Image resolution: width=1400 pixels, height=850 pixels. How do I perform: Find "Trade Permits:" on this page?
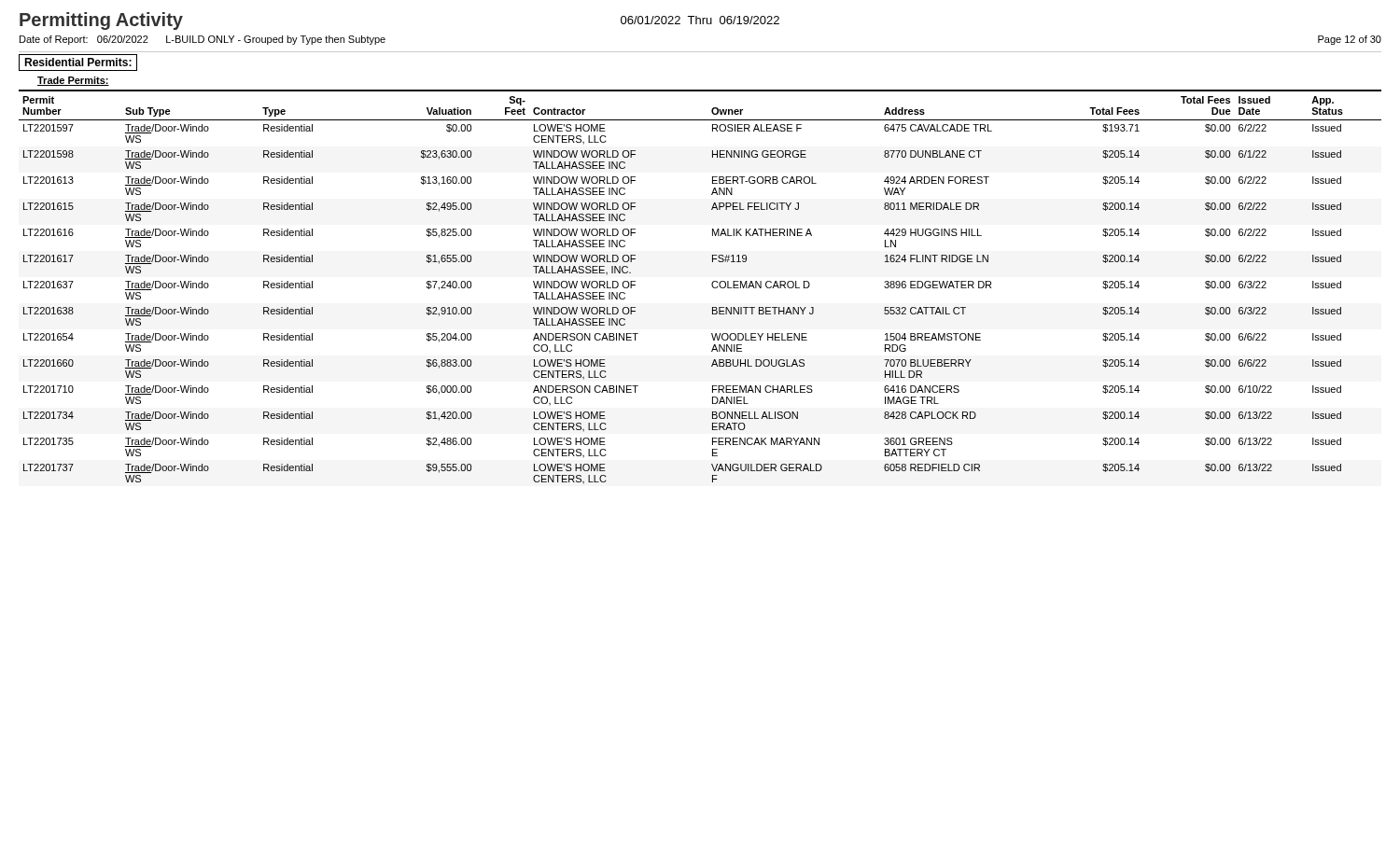point(73,80)
